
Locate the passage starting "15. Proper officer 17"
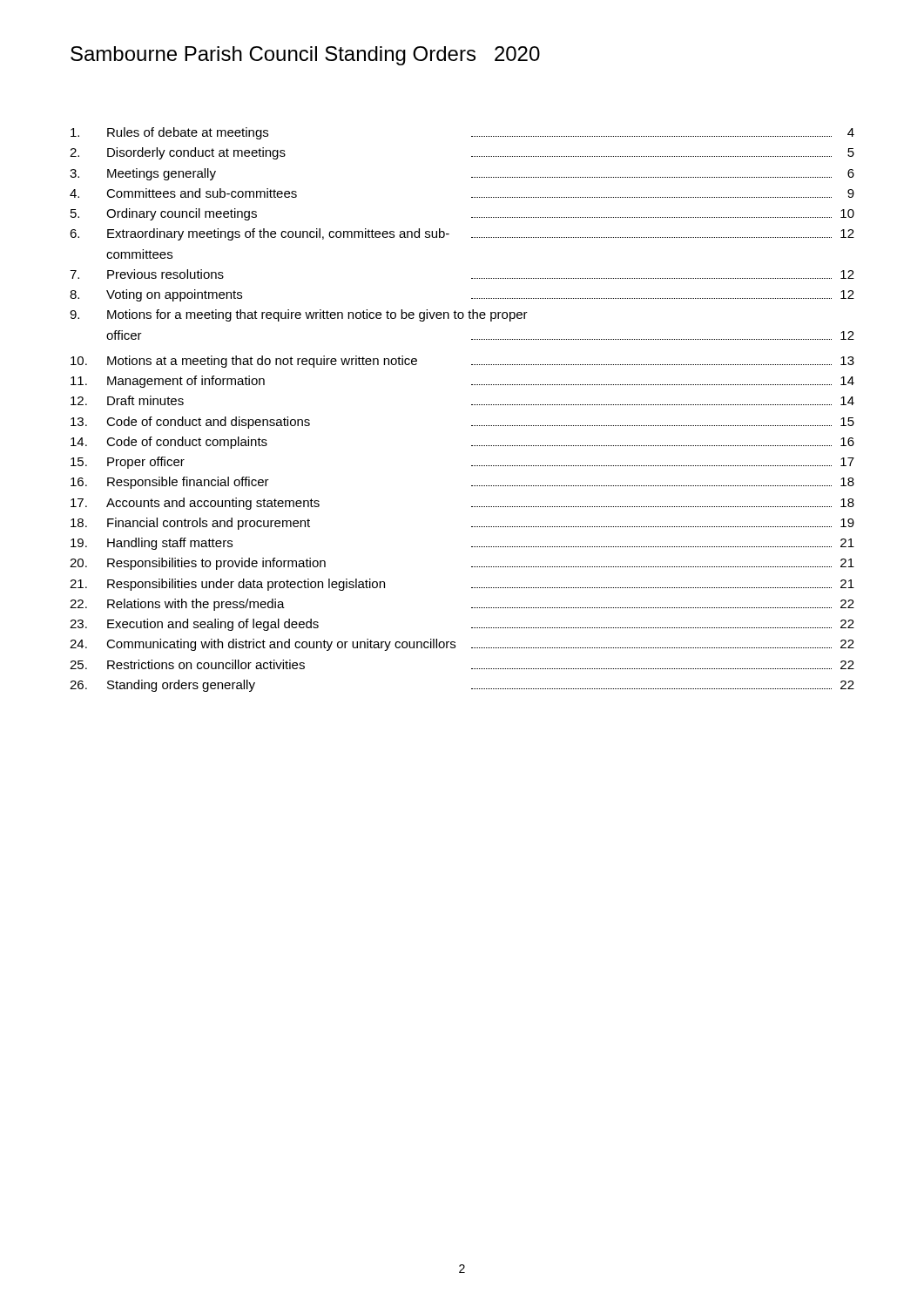point(462,461)
